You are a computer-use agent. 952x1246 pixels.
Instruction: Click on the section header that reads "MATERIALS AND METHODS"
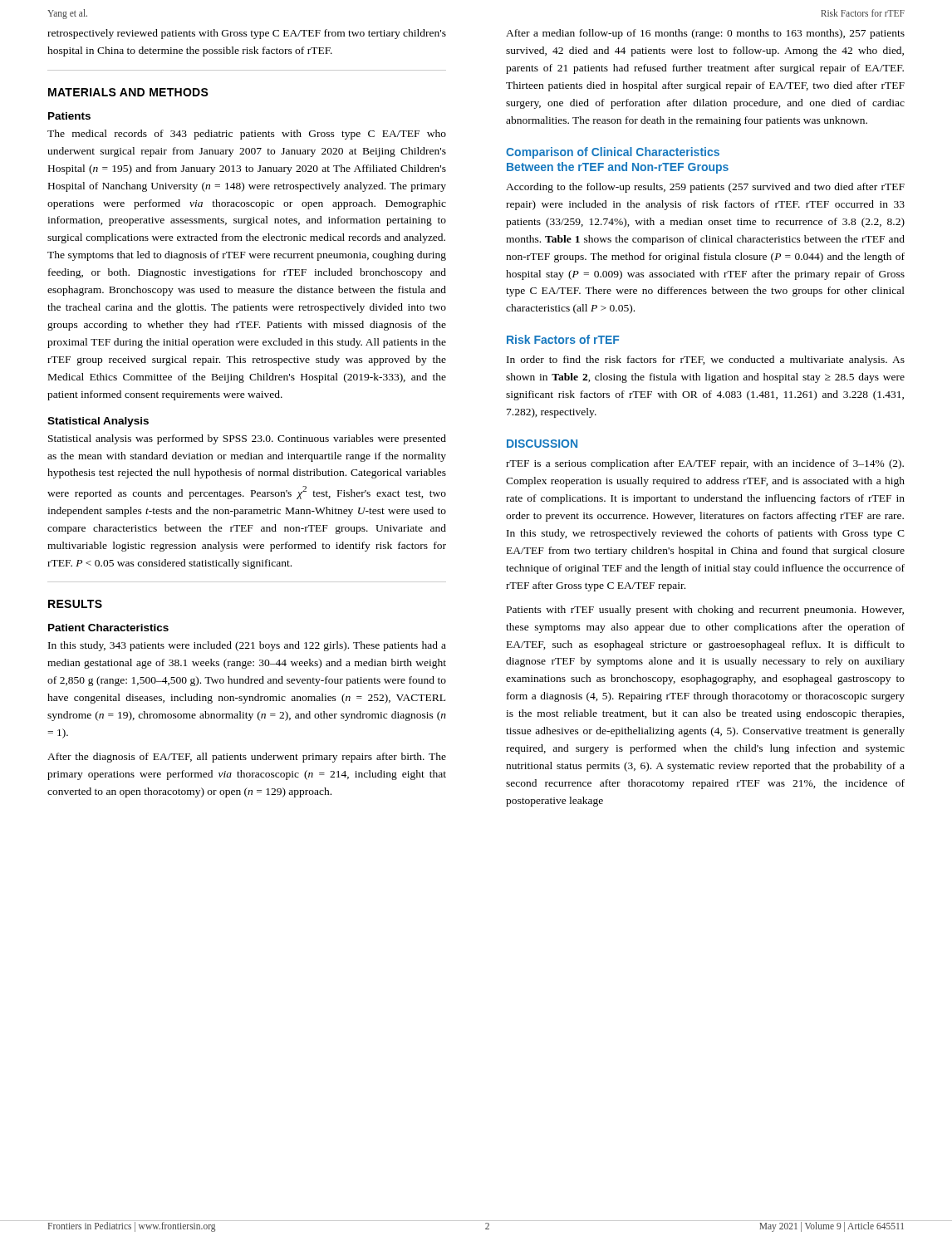[x=128, y=92]
